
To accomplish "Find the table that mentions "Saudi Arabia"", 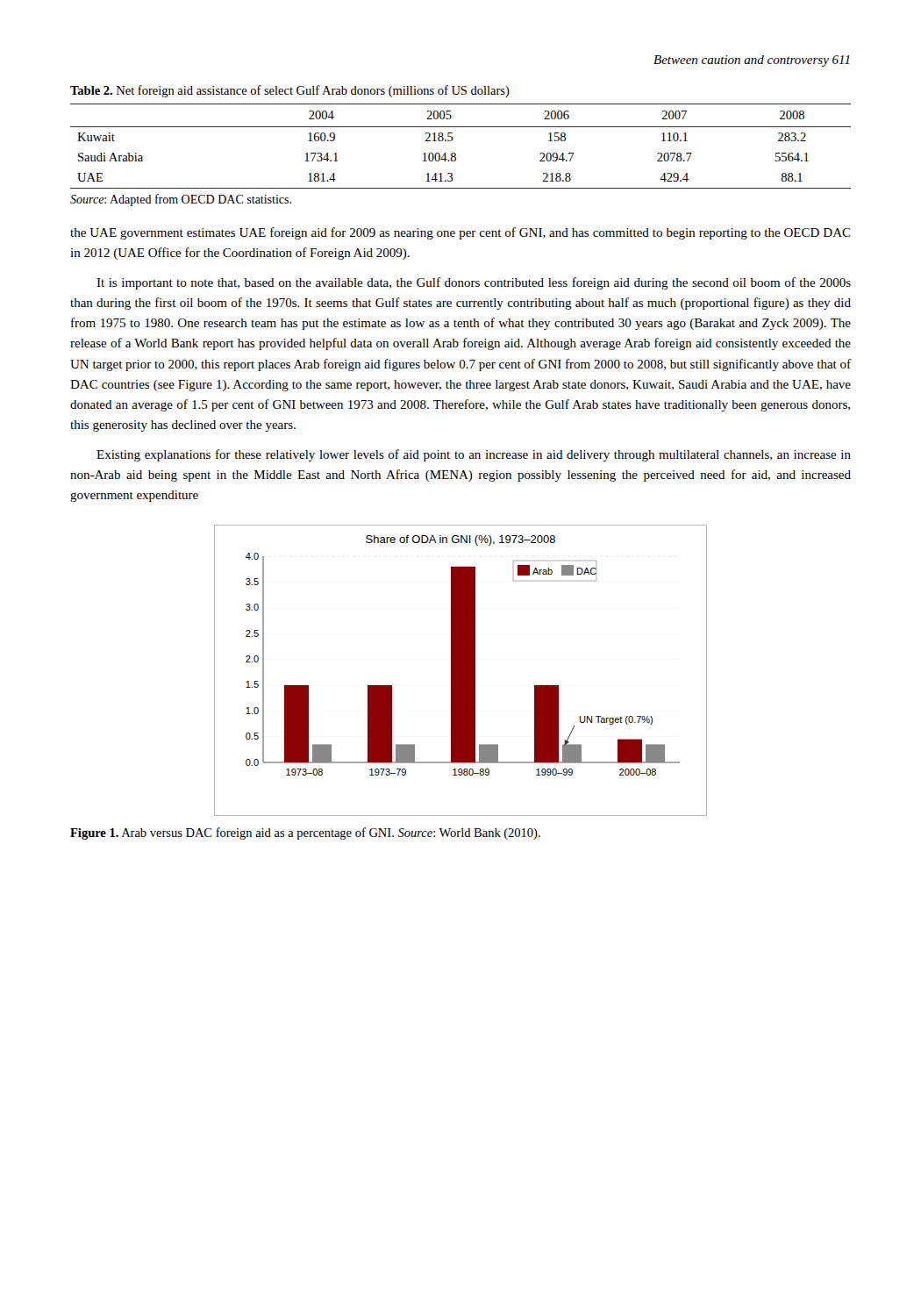I will (x=460, y=146).
